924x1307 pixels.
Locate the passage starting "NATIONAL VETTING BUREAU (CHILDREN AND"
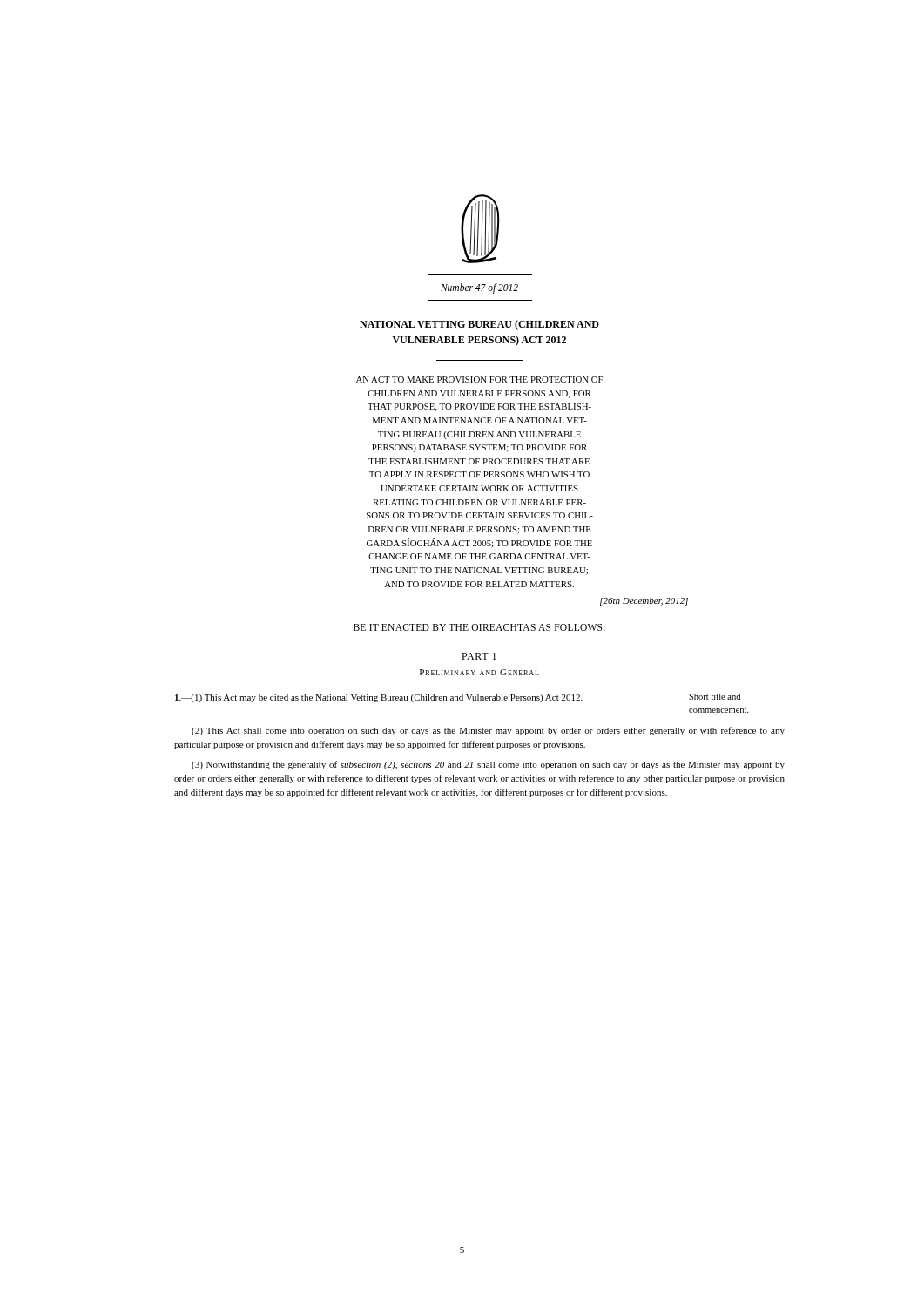[479, 332]
